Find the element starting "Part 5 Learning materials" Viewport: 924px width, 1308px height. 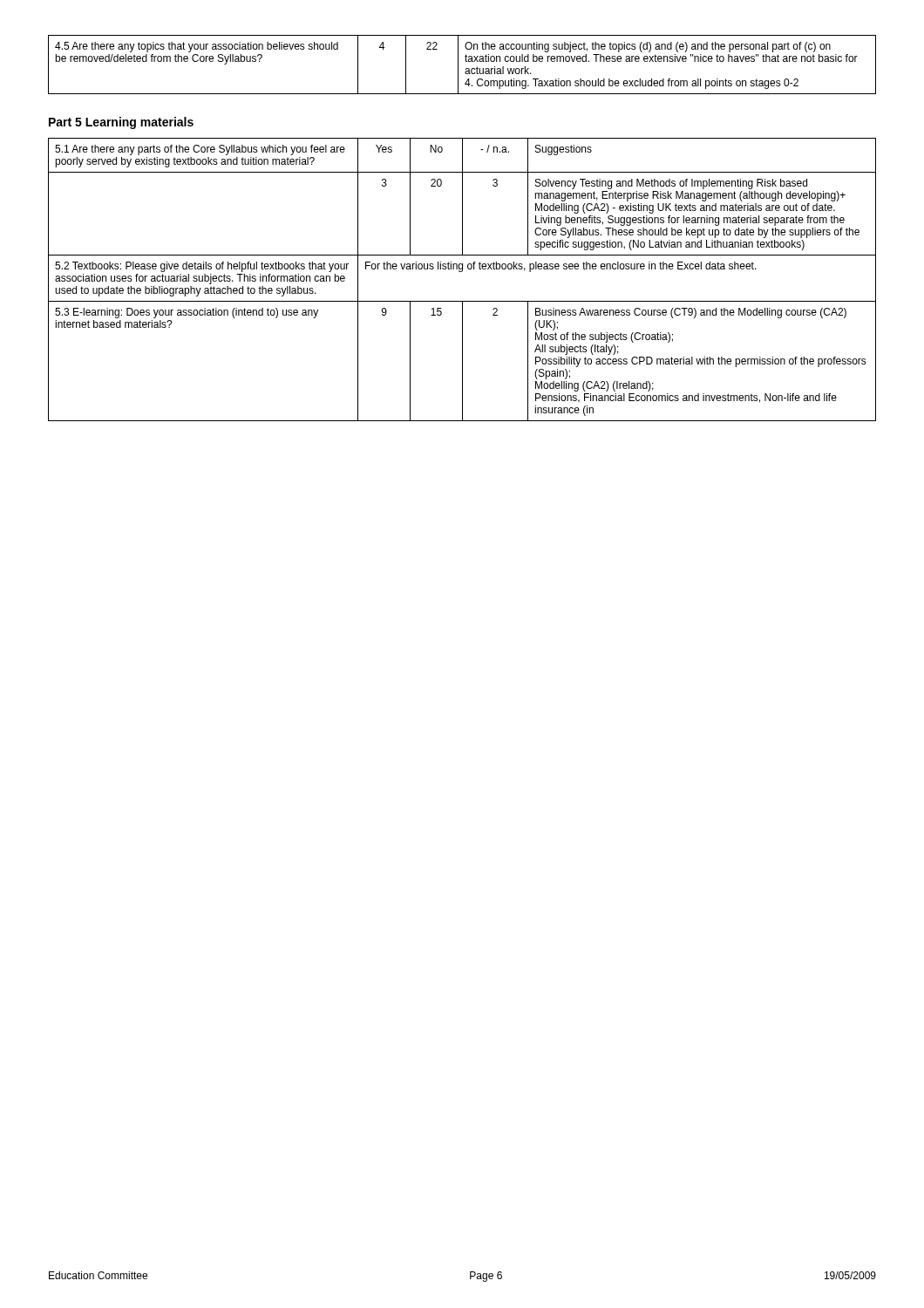click(x=121, y=122)
